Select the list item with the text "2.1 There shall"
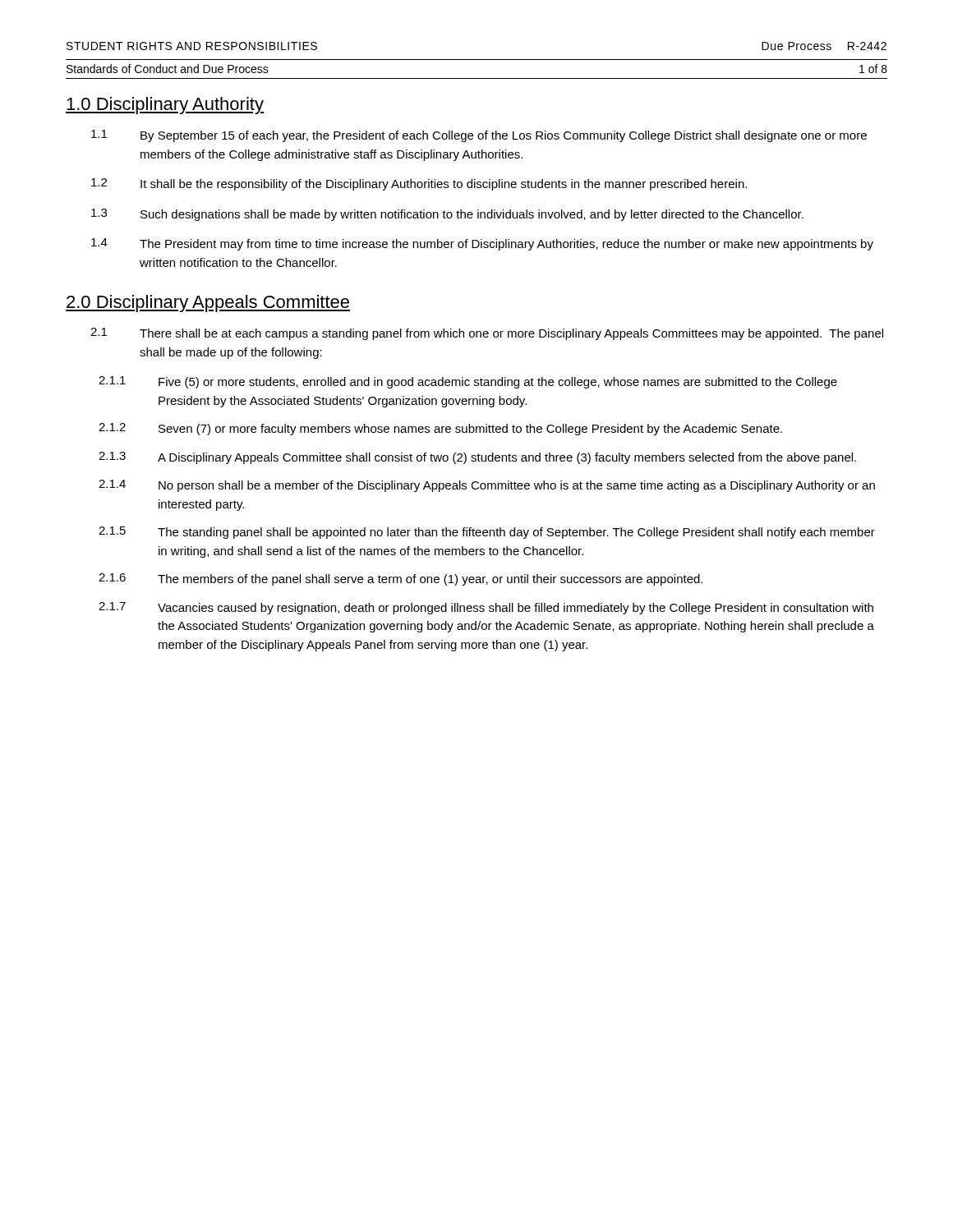953x1232 pixels. click(x=489, y=343)
